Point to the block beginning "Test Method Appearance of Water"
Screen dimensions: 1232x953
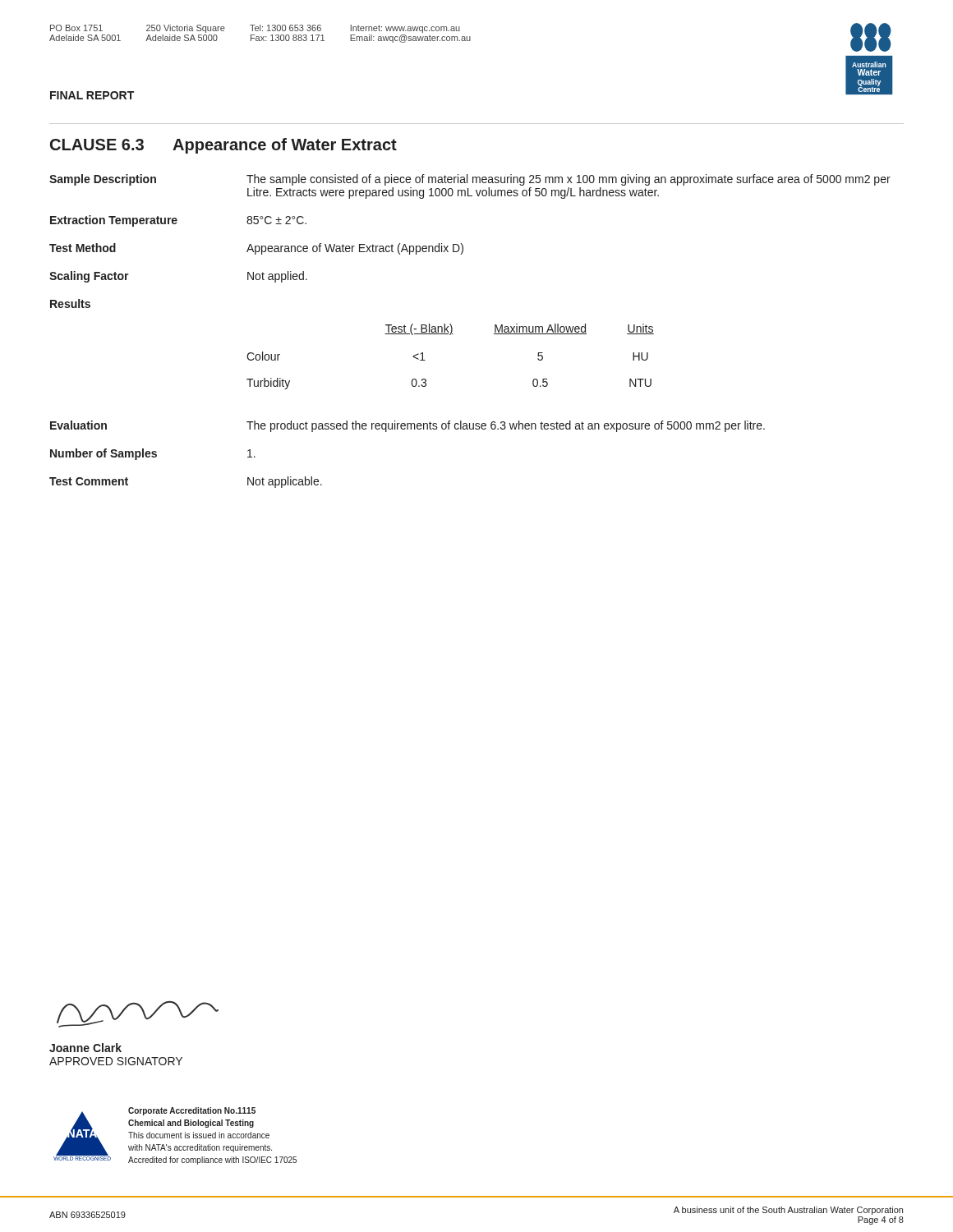[256, 249]
